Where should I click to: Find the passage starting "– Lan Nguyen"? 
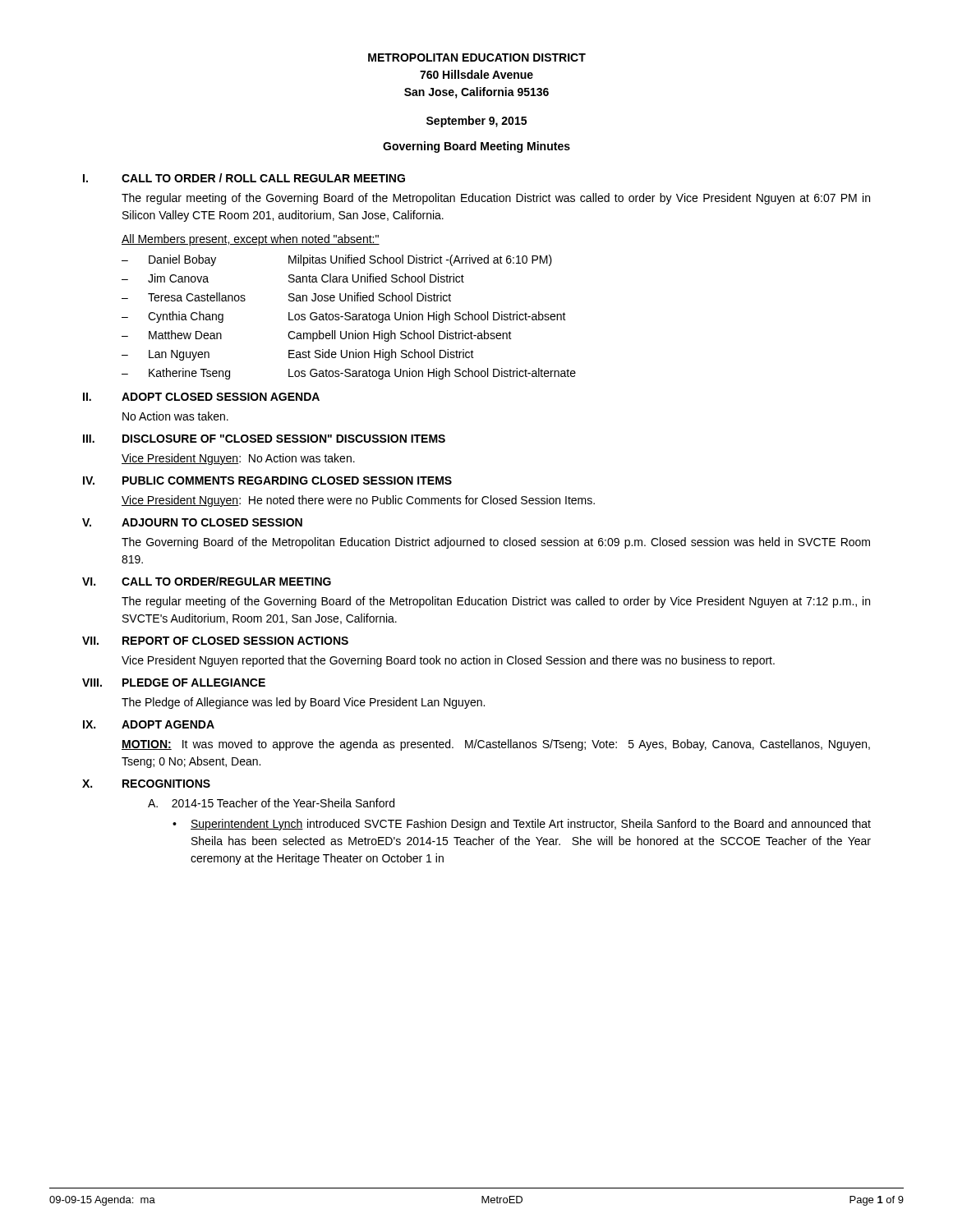(x=298, y=355)
